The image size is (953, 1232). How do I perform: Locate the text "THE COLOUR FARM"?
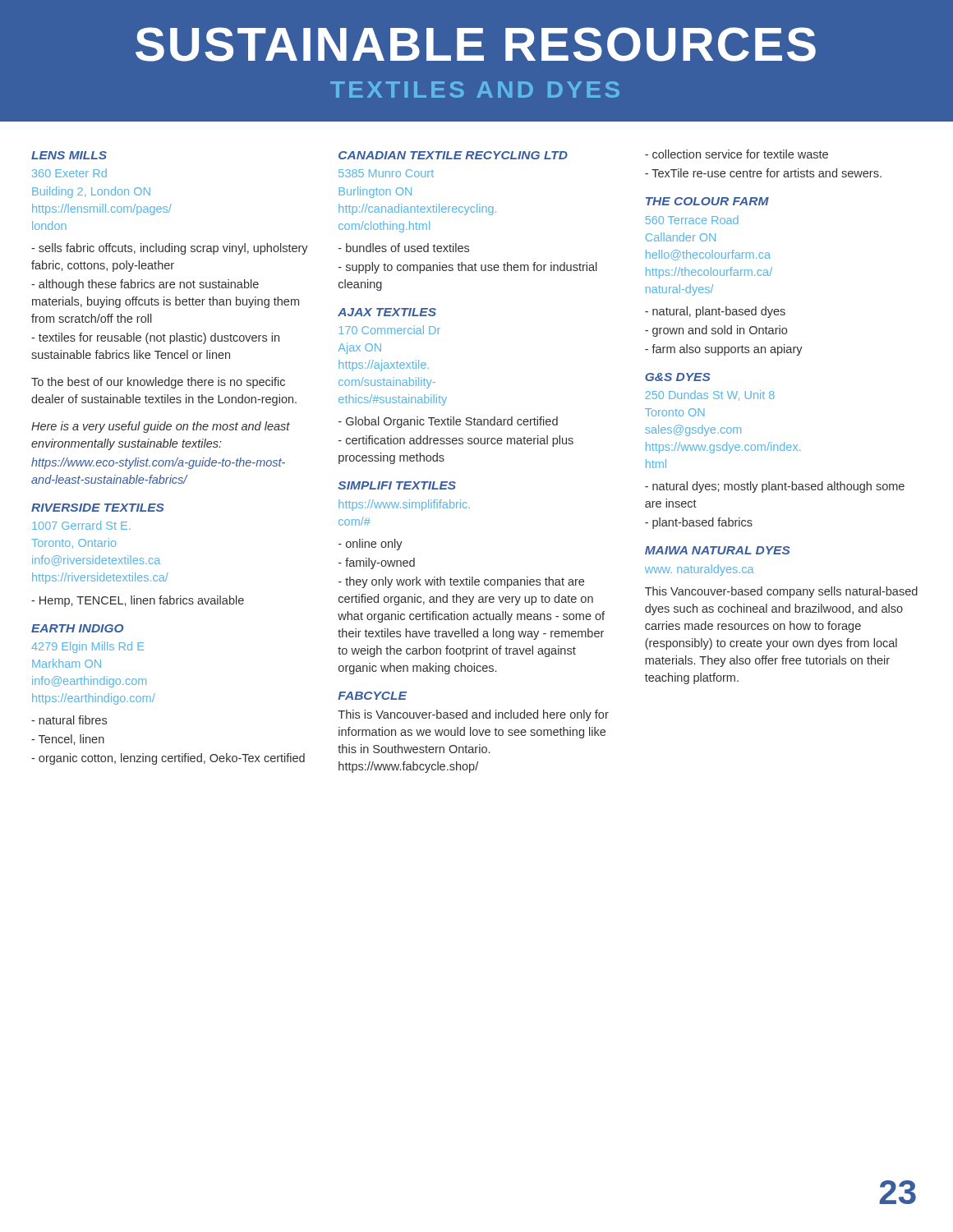707,201
